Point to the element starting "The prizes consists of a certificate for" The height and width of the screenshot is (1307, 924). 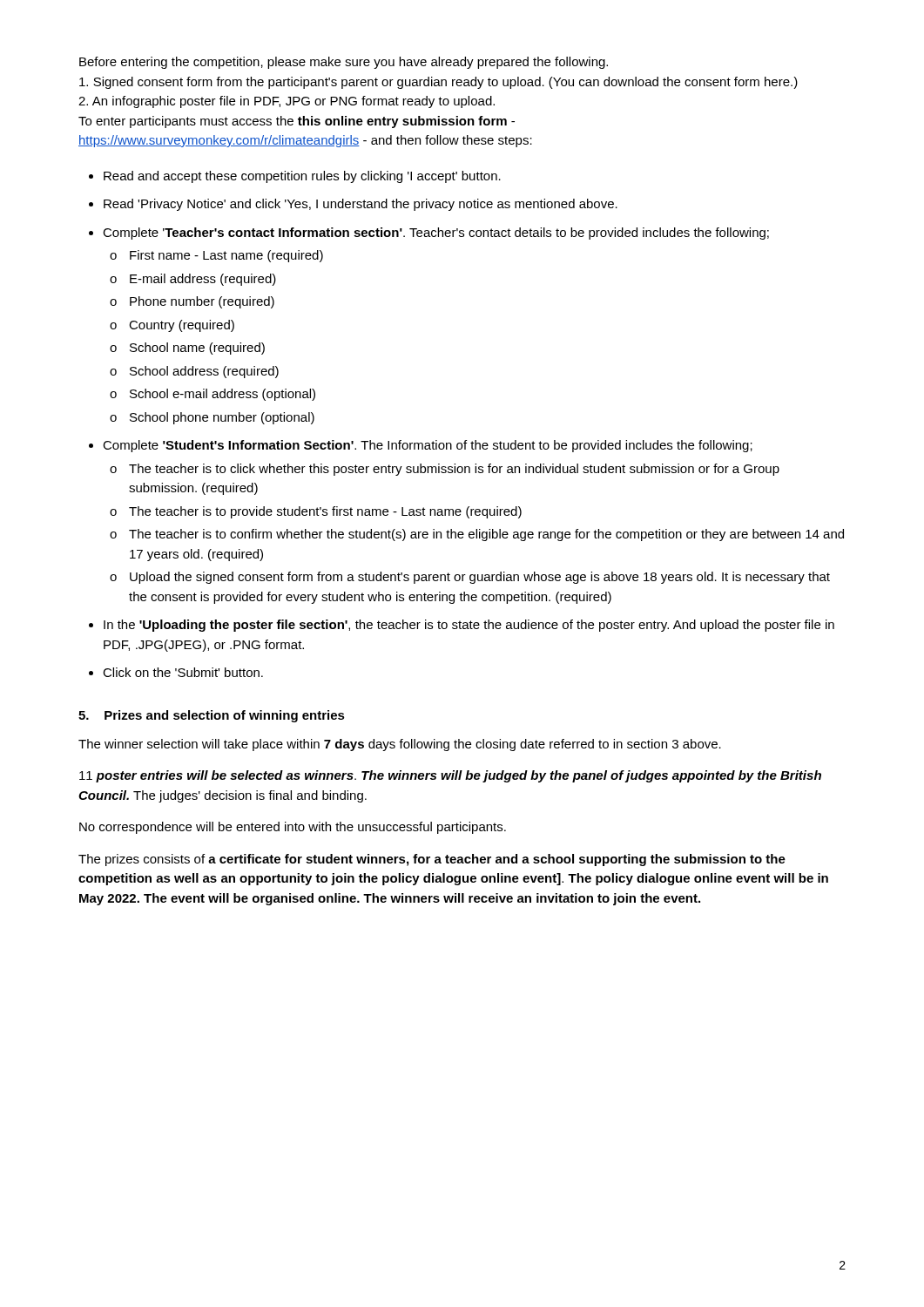click(x=454, y=878)
